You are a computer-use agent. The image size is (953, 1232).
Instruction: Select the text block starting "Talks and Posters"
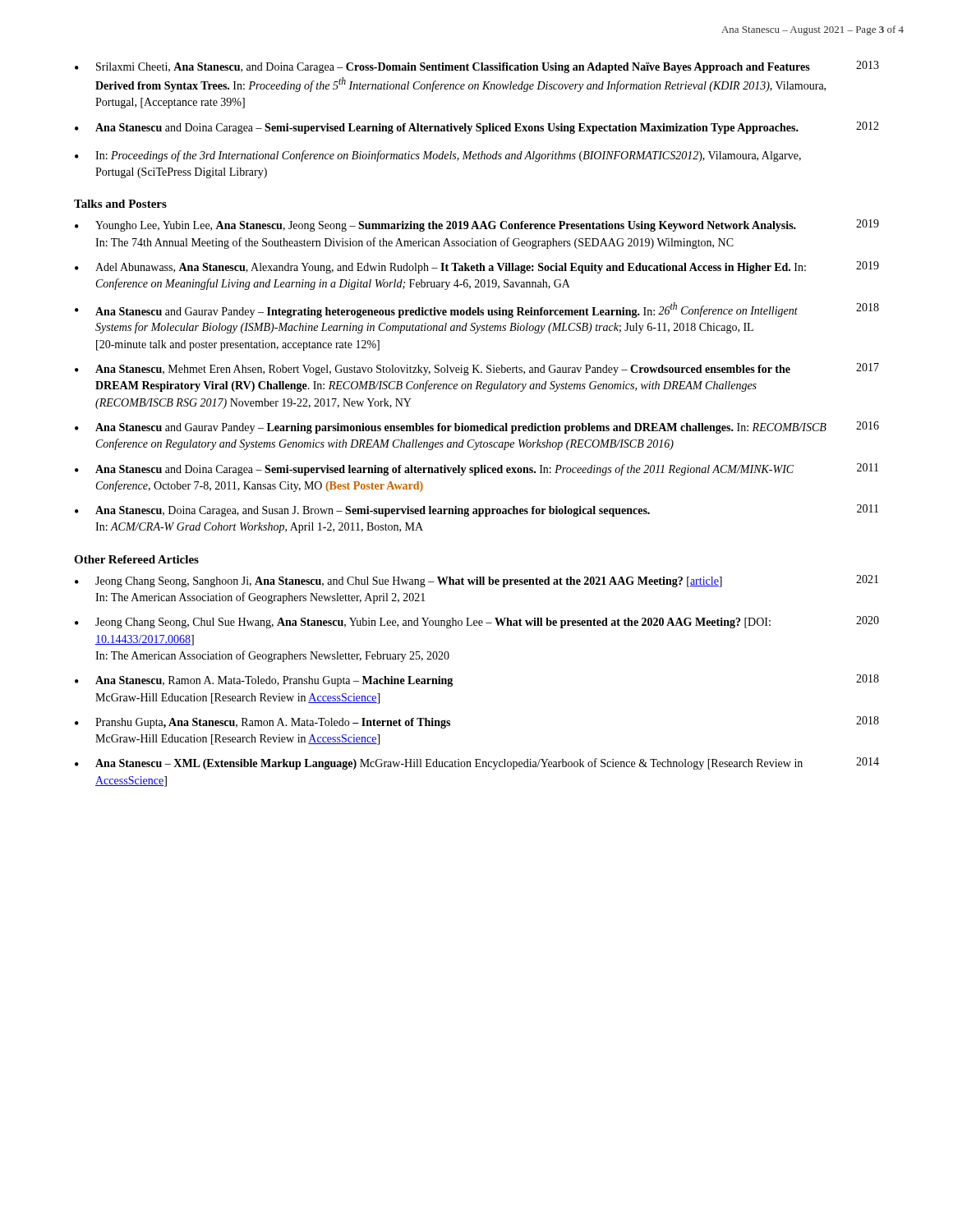(x=120, y=204)
